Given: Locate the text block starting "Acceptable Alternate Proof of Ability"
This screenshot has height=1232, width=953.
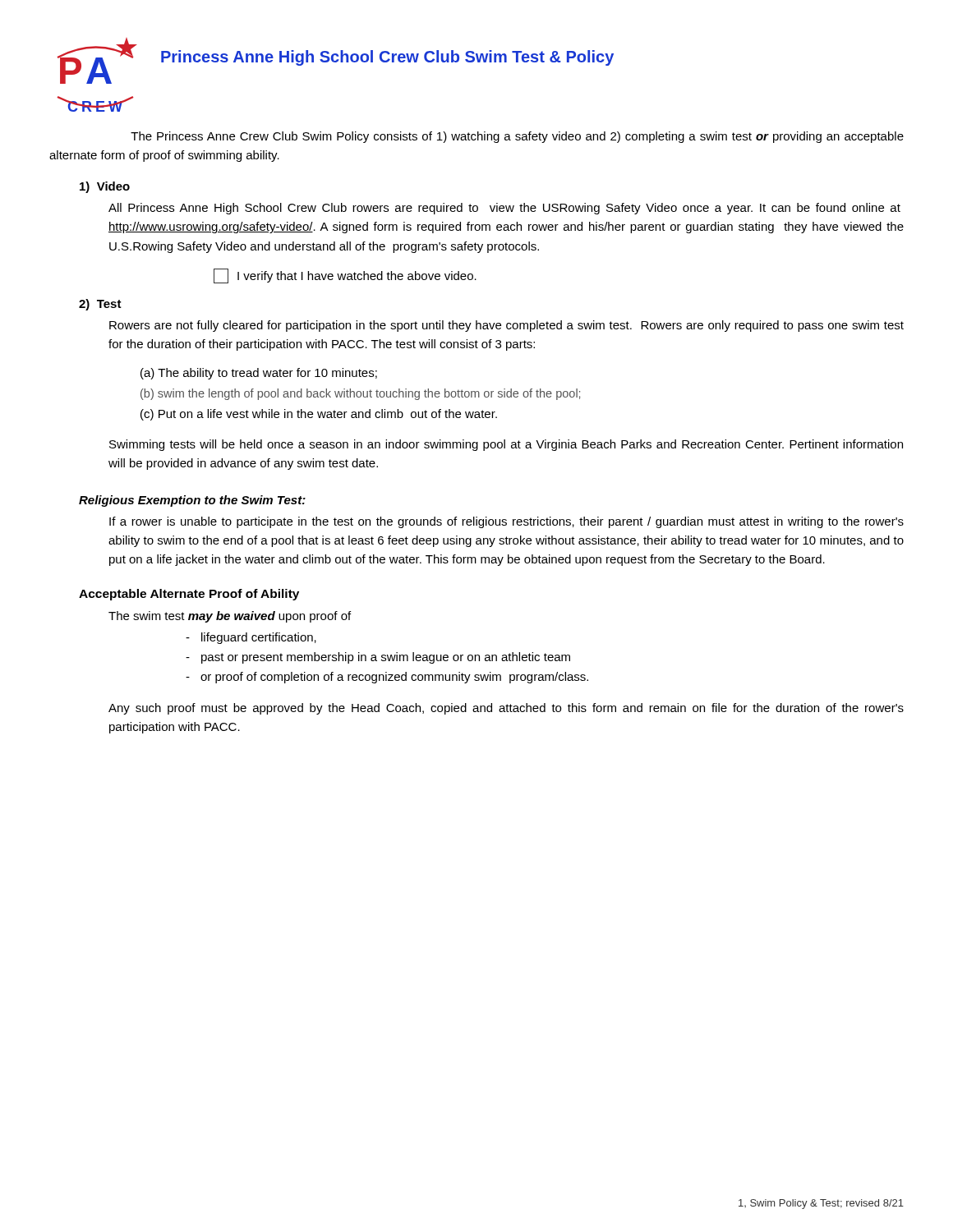Looking at the screenshot, I should (x=189, y=594).
